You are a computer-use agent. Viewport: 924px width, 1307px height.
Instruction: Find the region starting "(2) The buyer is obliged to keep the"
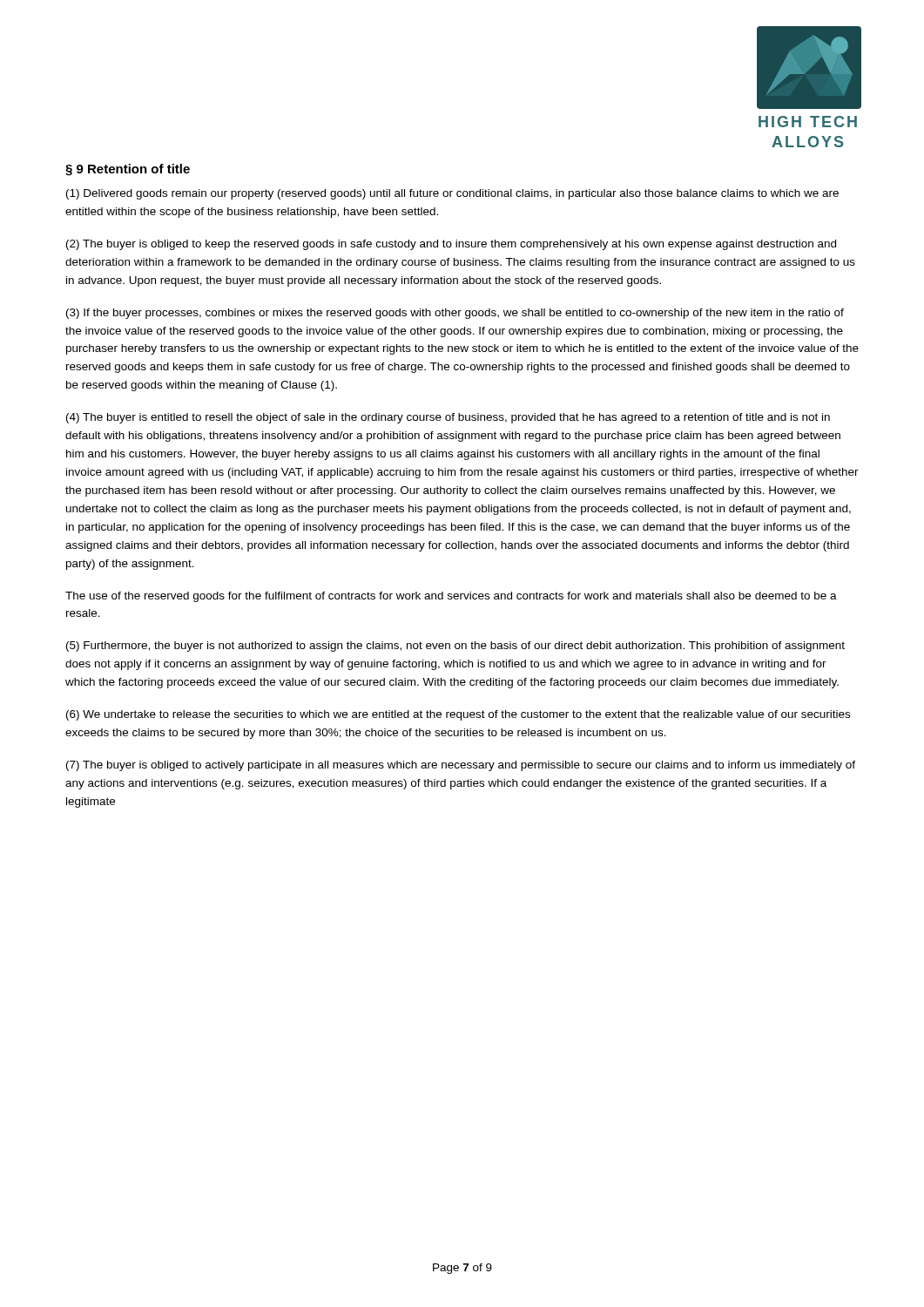460,262
